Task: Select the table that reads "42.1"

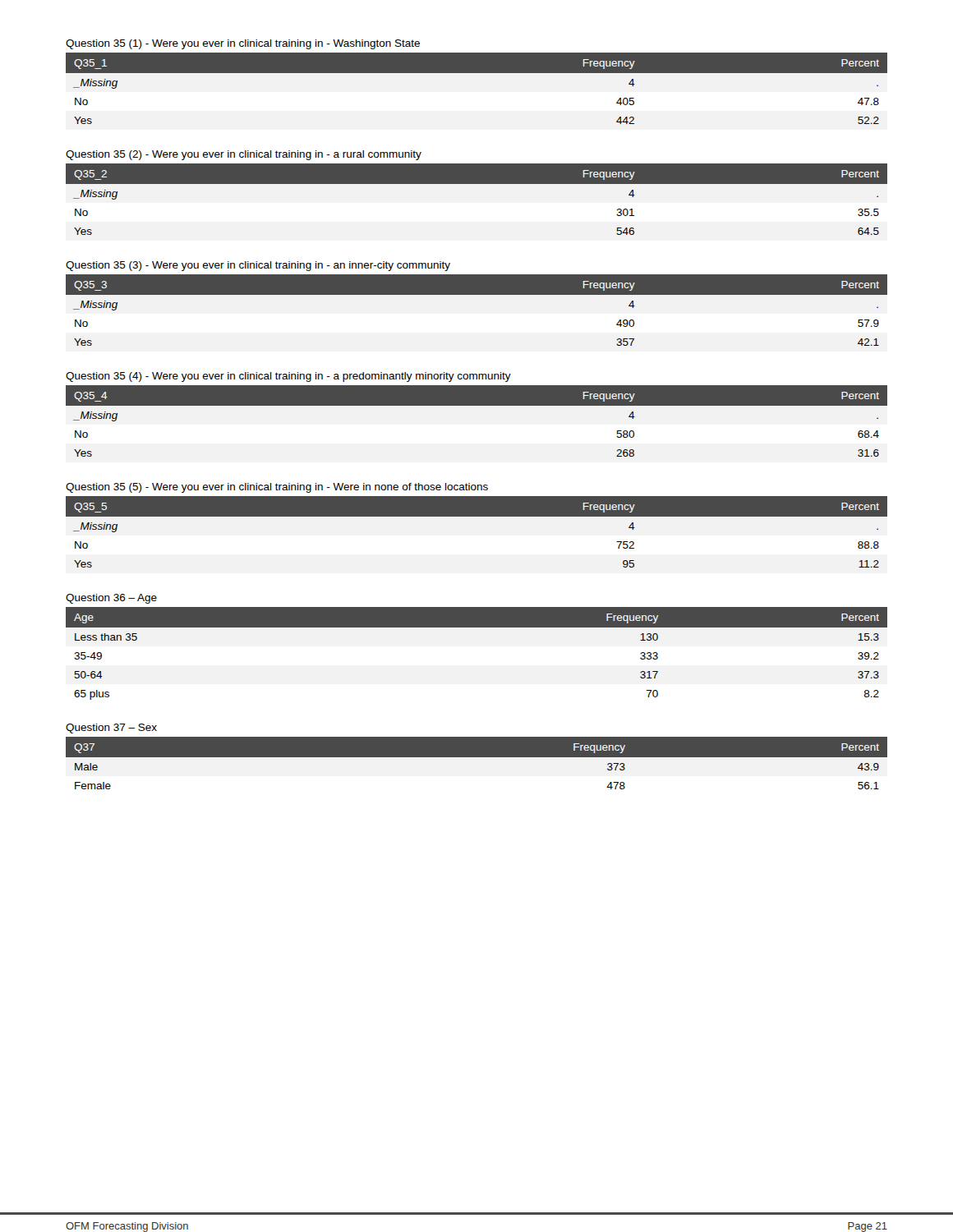Action: (x=476, y=313)
